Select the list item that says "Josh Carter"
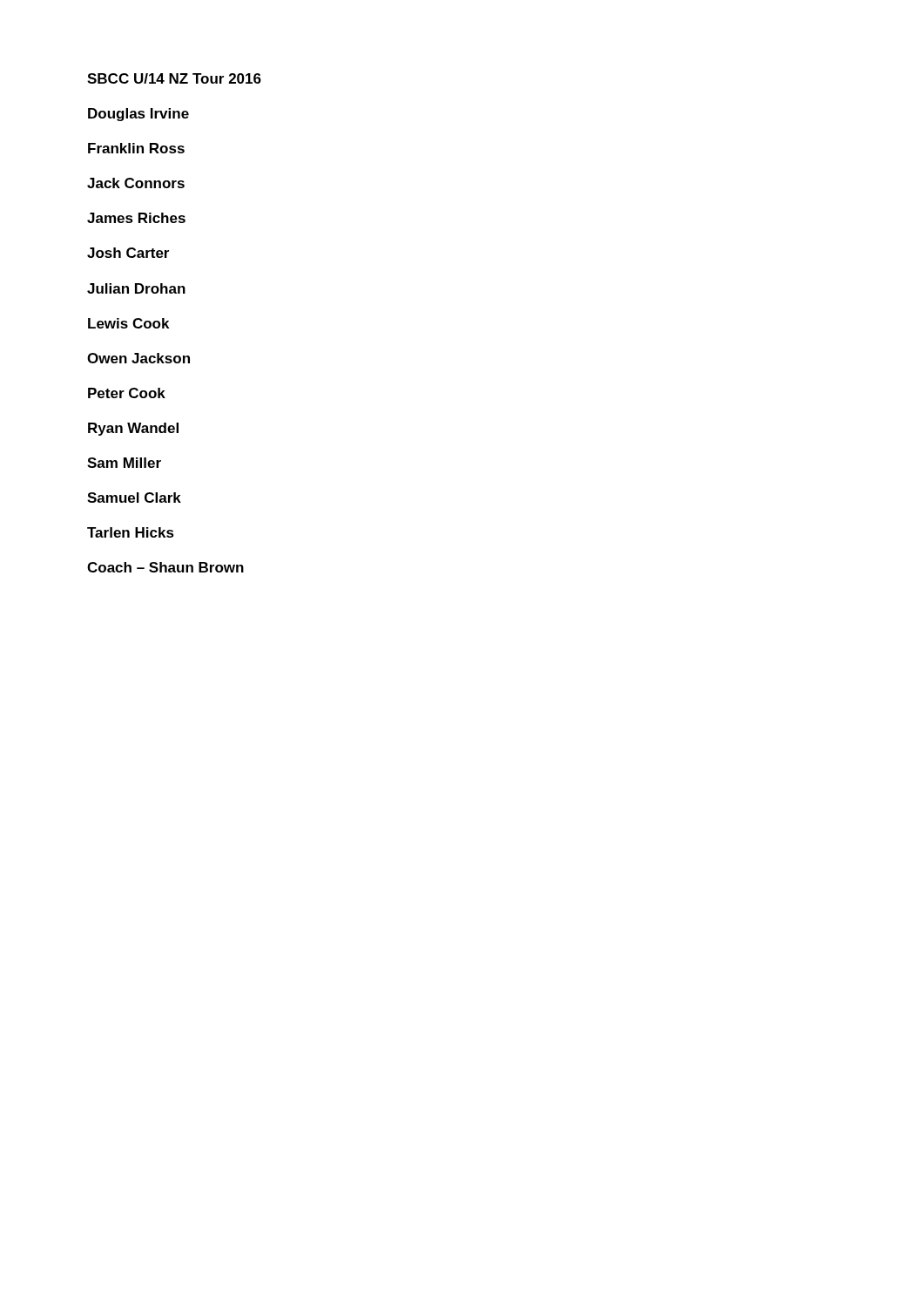 pos(128,253)
